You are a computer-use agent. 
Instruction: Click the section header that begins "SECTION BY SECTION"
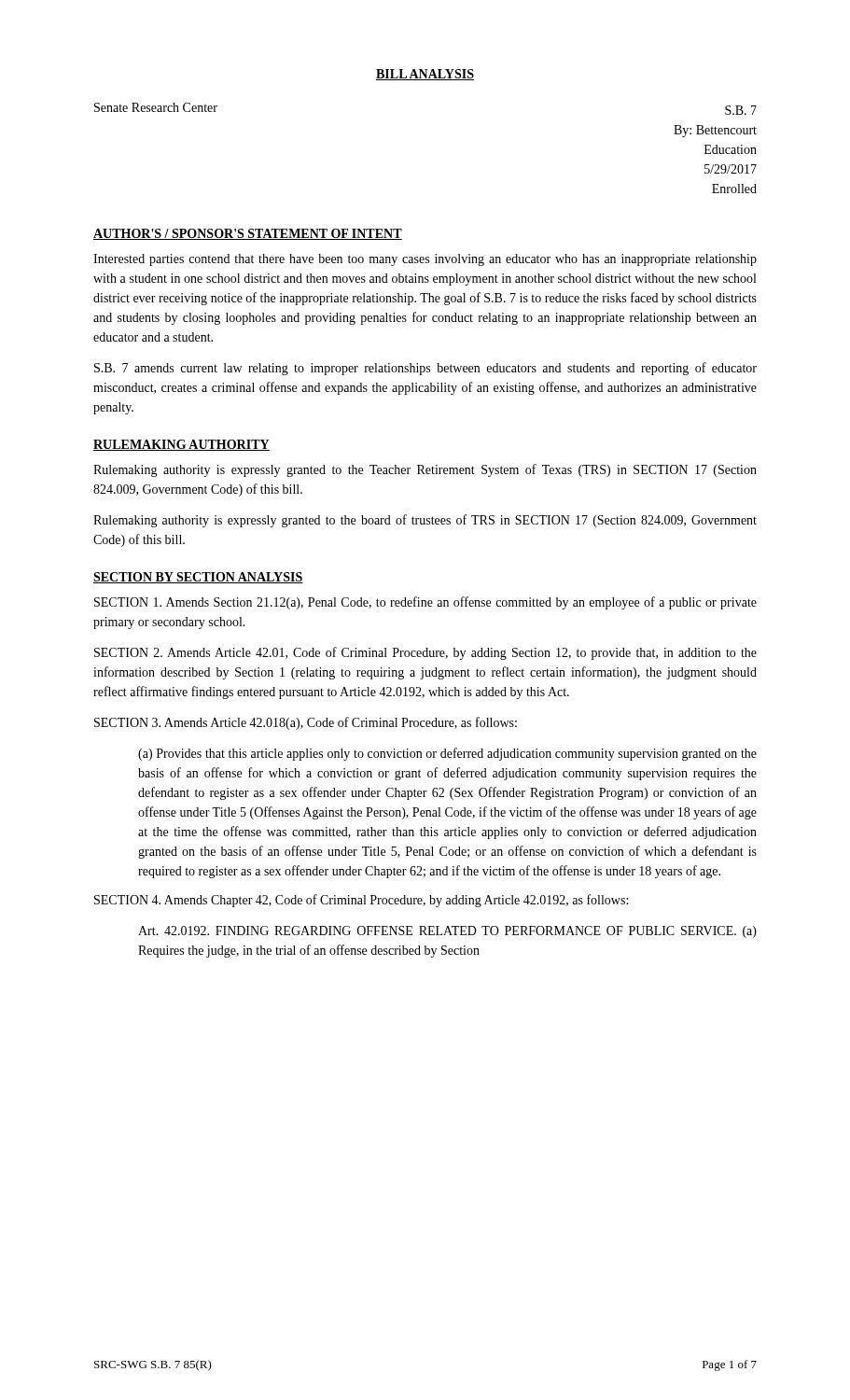(198, 577)
